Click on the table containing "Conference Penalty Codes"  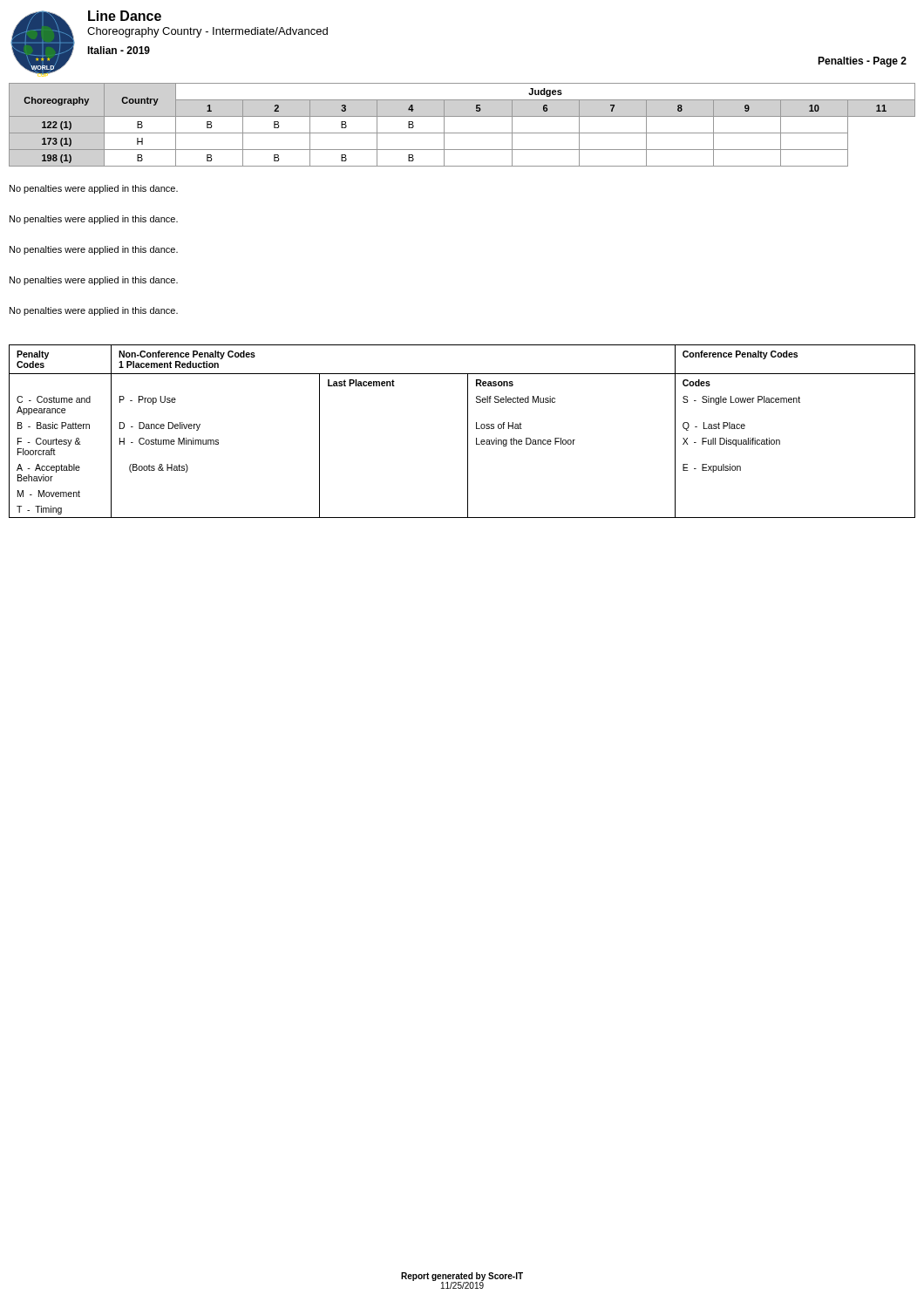click(462, 431)
